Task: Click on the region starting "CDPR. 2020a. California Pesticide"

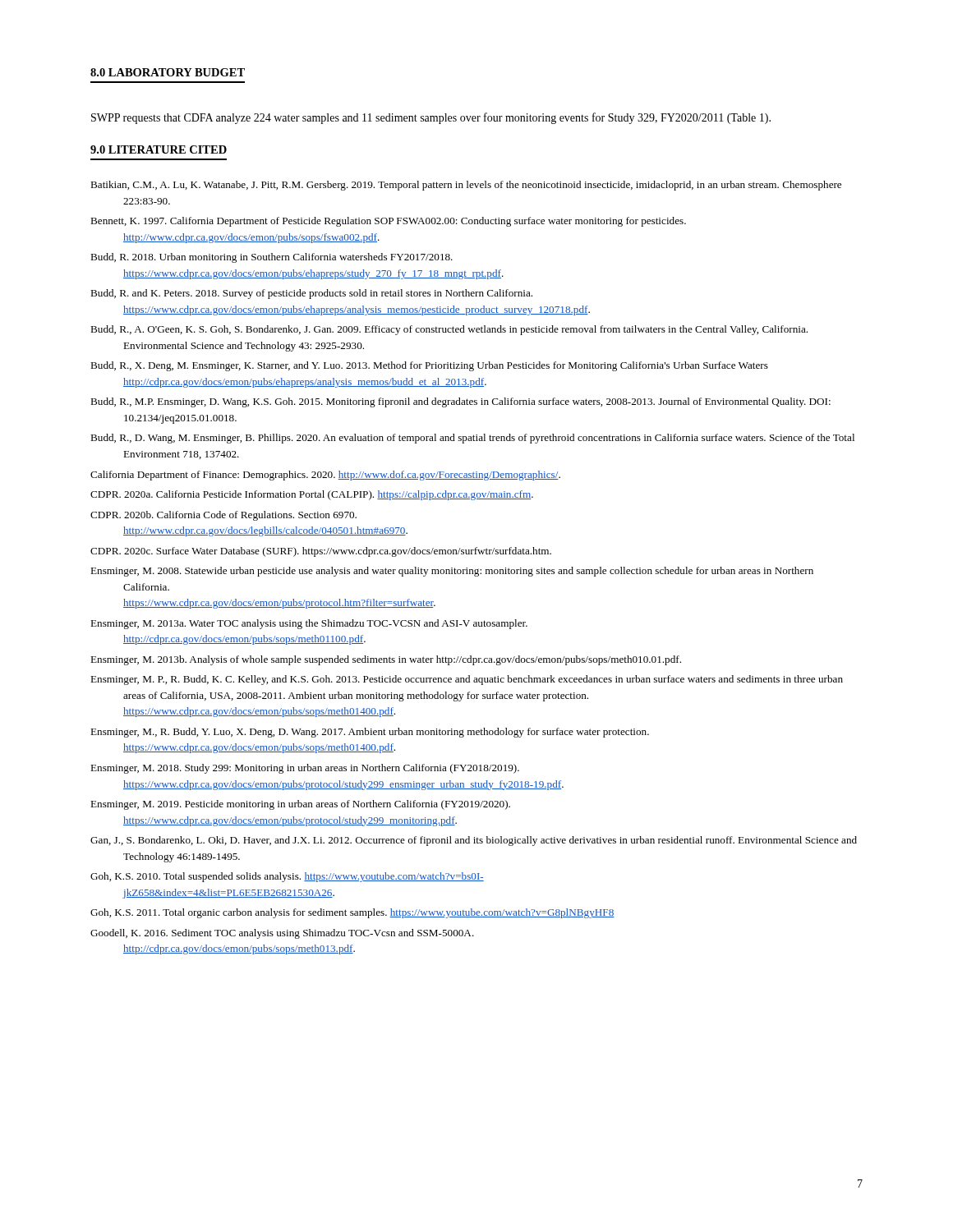Action: coord(312,494)
